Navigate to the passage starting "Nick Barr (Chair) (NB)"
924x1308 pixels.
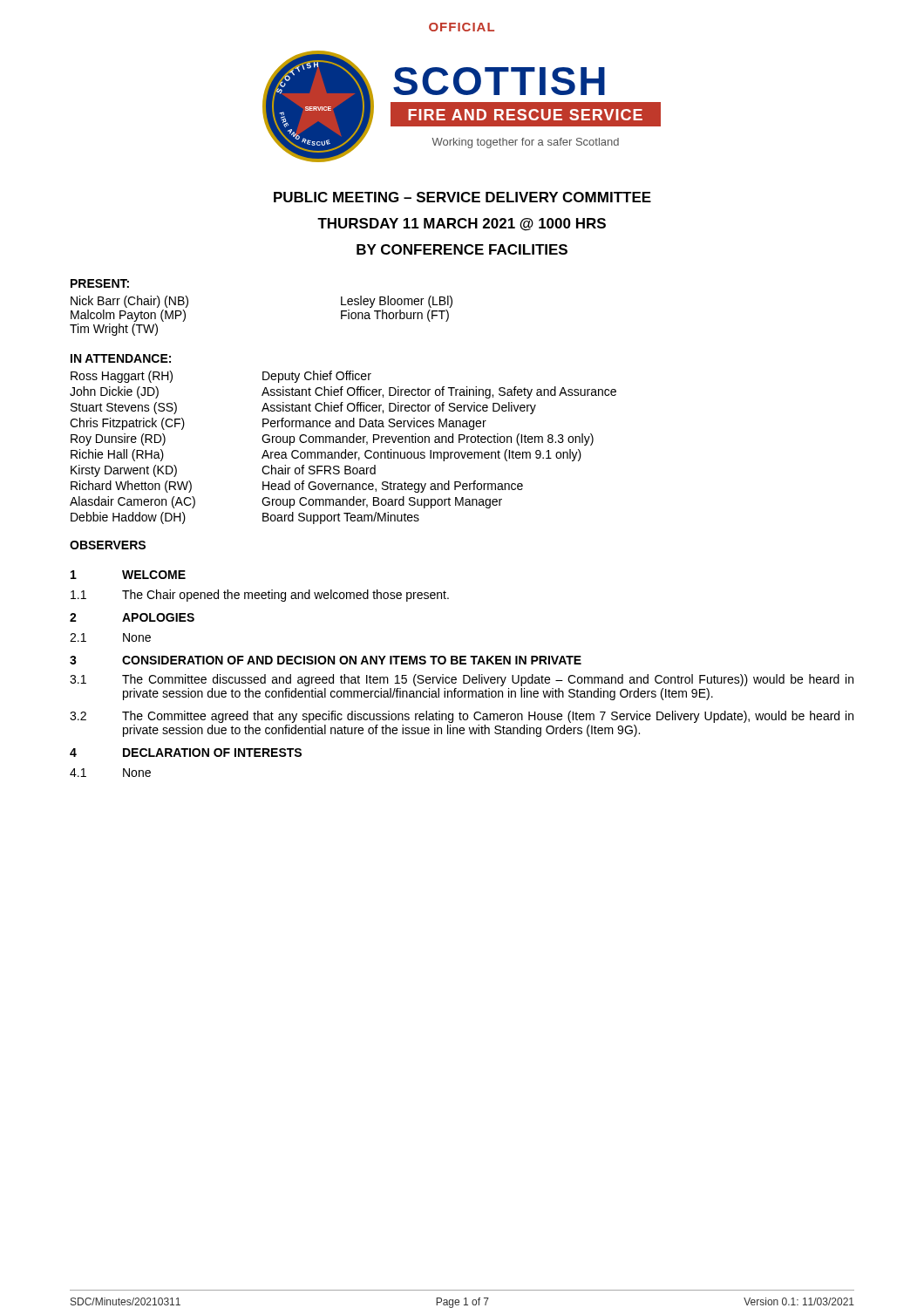tap(129, 302)
